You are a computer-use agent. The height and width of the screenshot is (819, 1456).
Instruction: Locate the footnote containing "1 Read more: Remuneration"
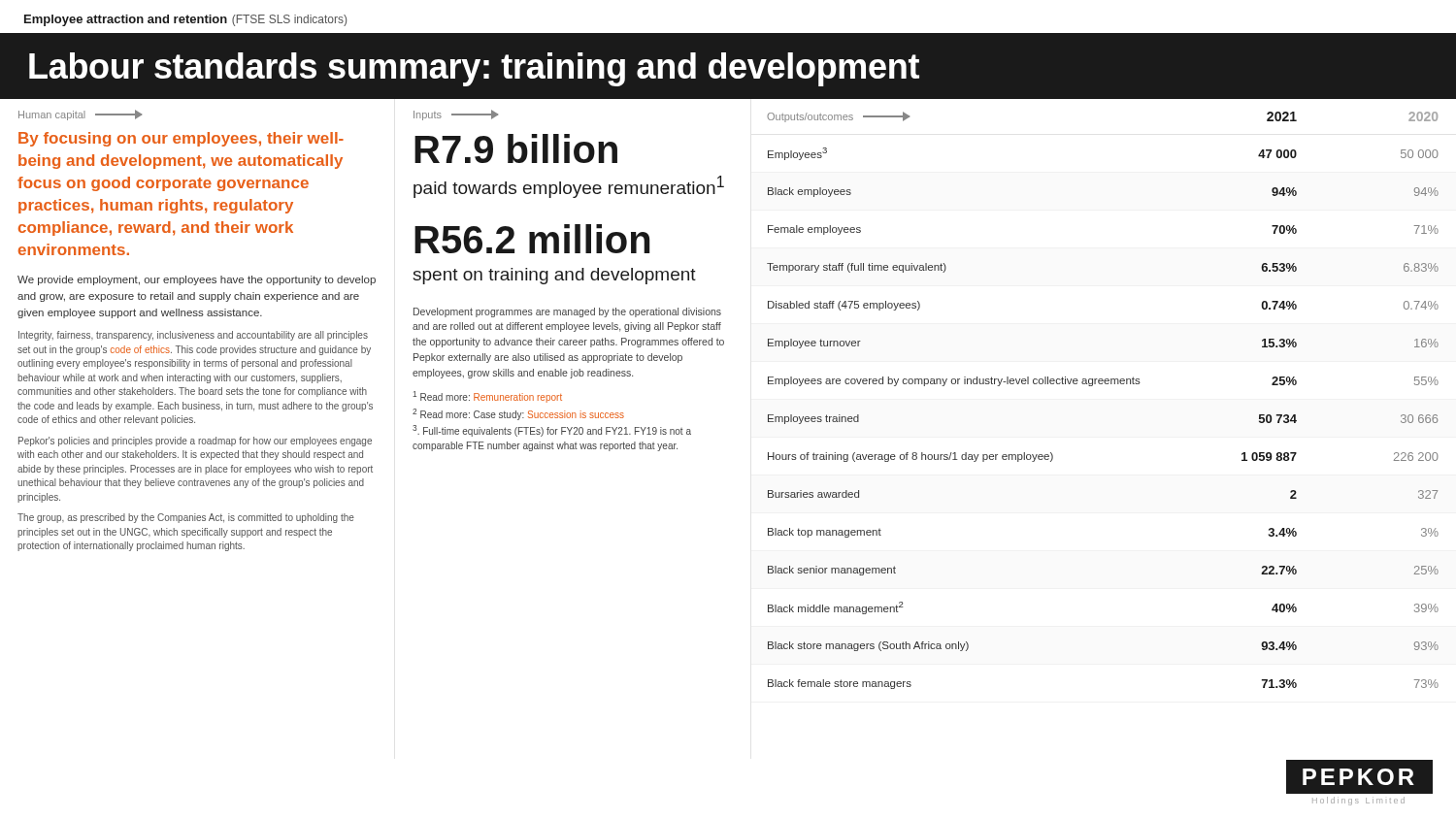click(552, 421)
